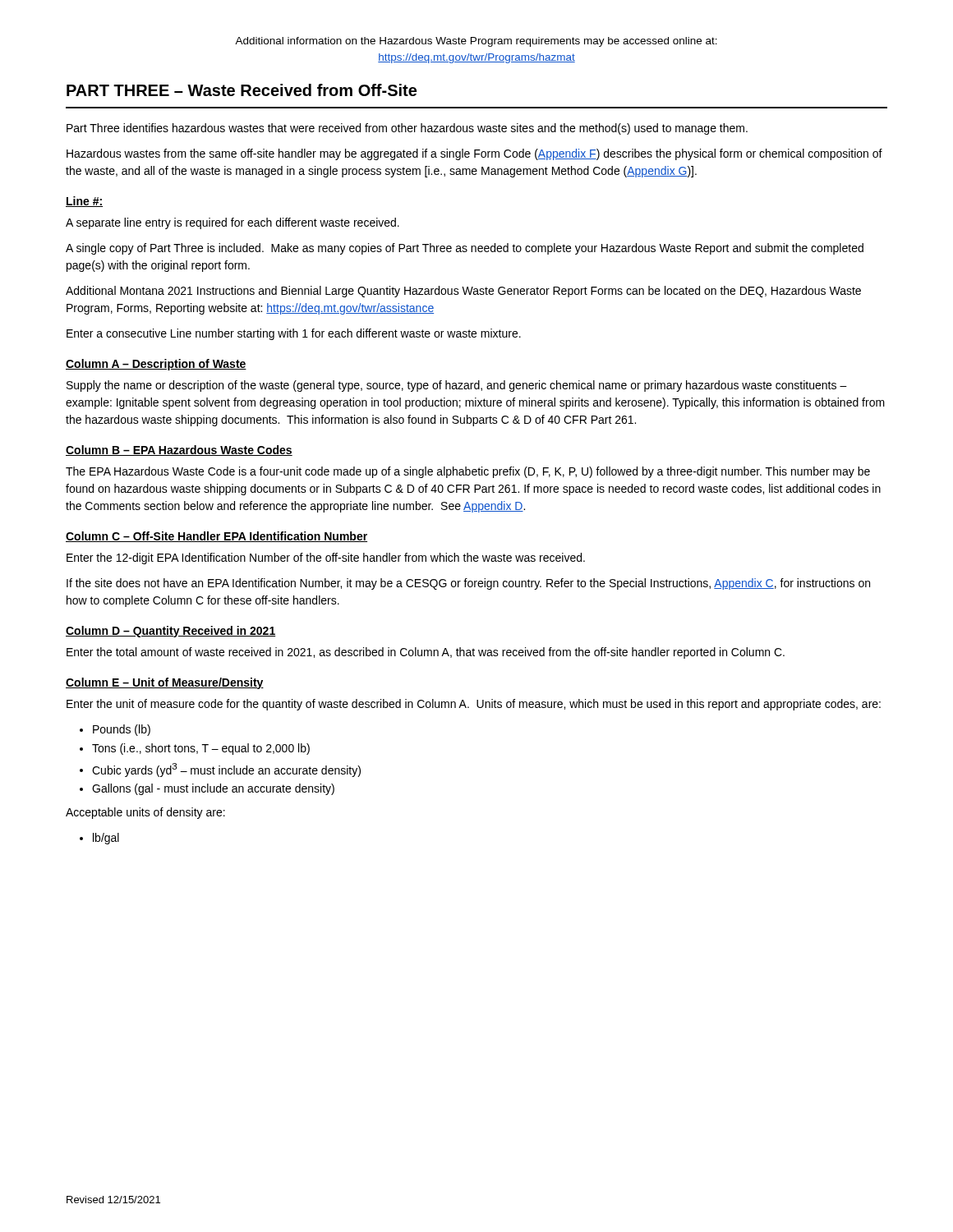This screenshot has height=1232, width=953.
Task: Find the text block that reads "Enter the unit of measure code"
Action: pyautogui.click(x=474, y=703)
